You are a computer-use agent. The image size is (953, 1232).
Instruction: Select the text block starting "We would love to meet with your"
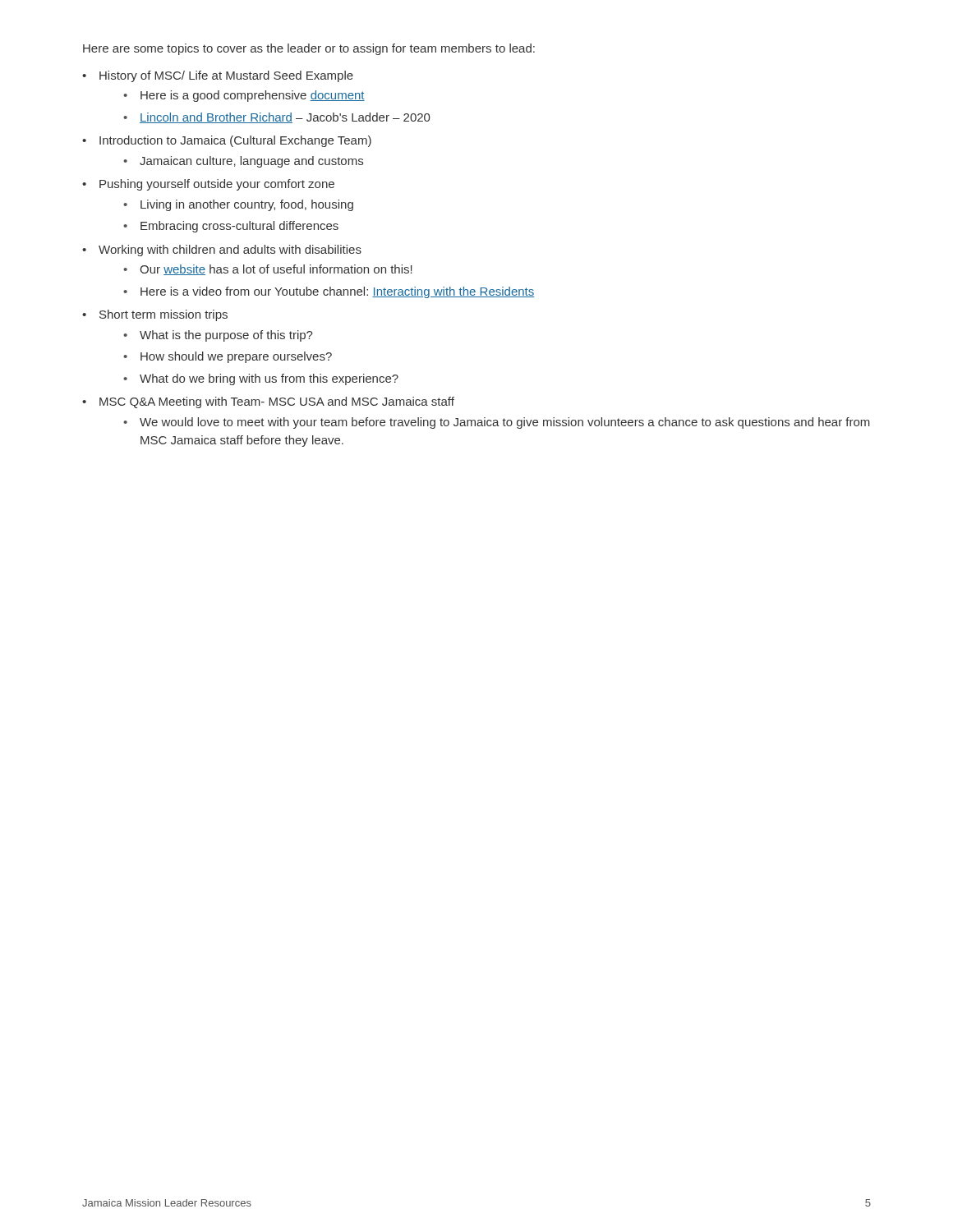click(505, 431)
